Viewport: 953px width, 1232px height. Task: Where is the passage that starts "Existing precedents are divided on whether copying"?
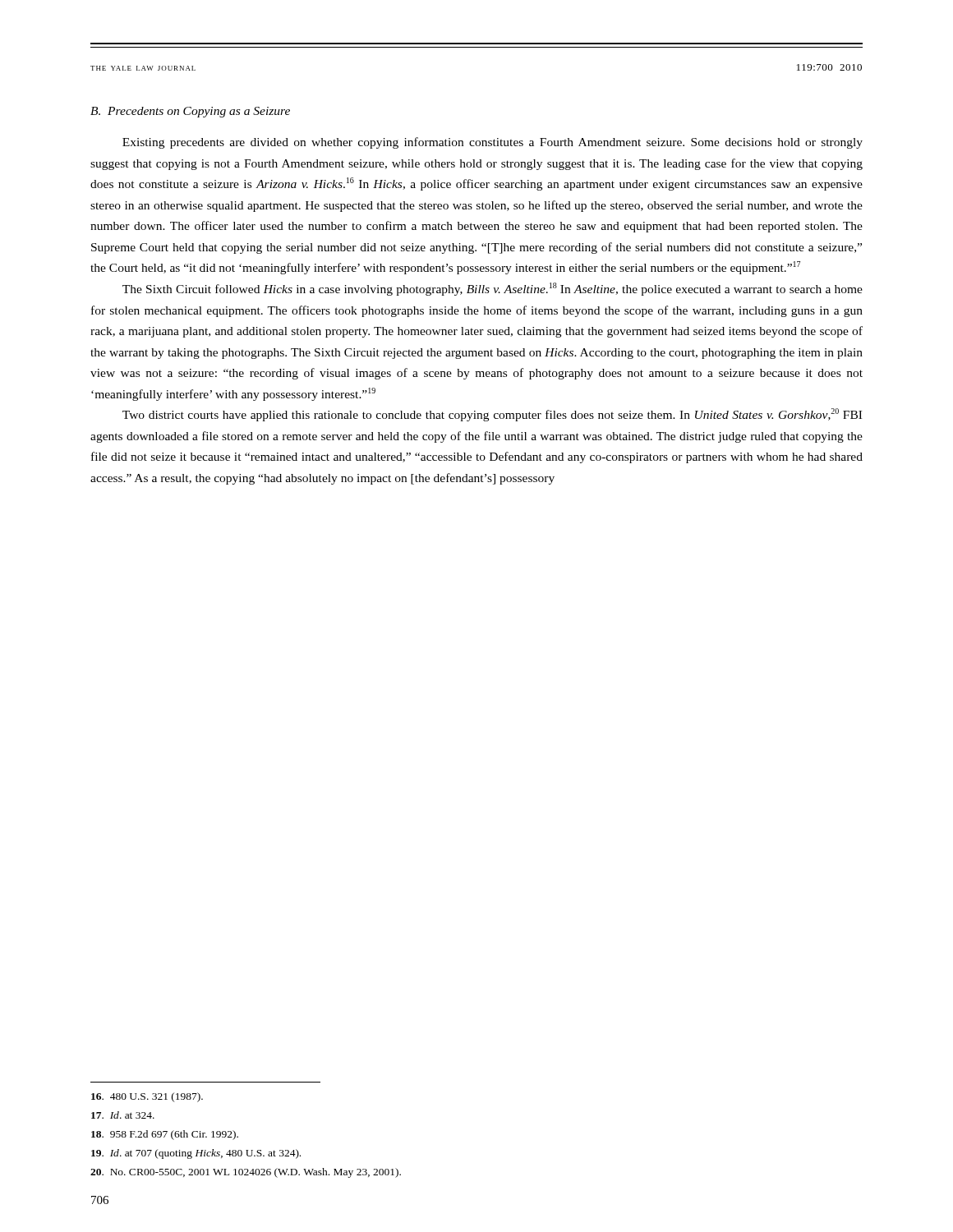point(476,205)
